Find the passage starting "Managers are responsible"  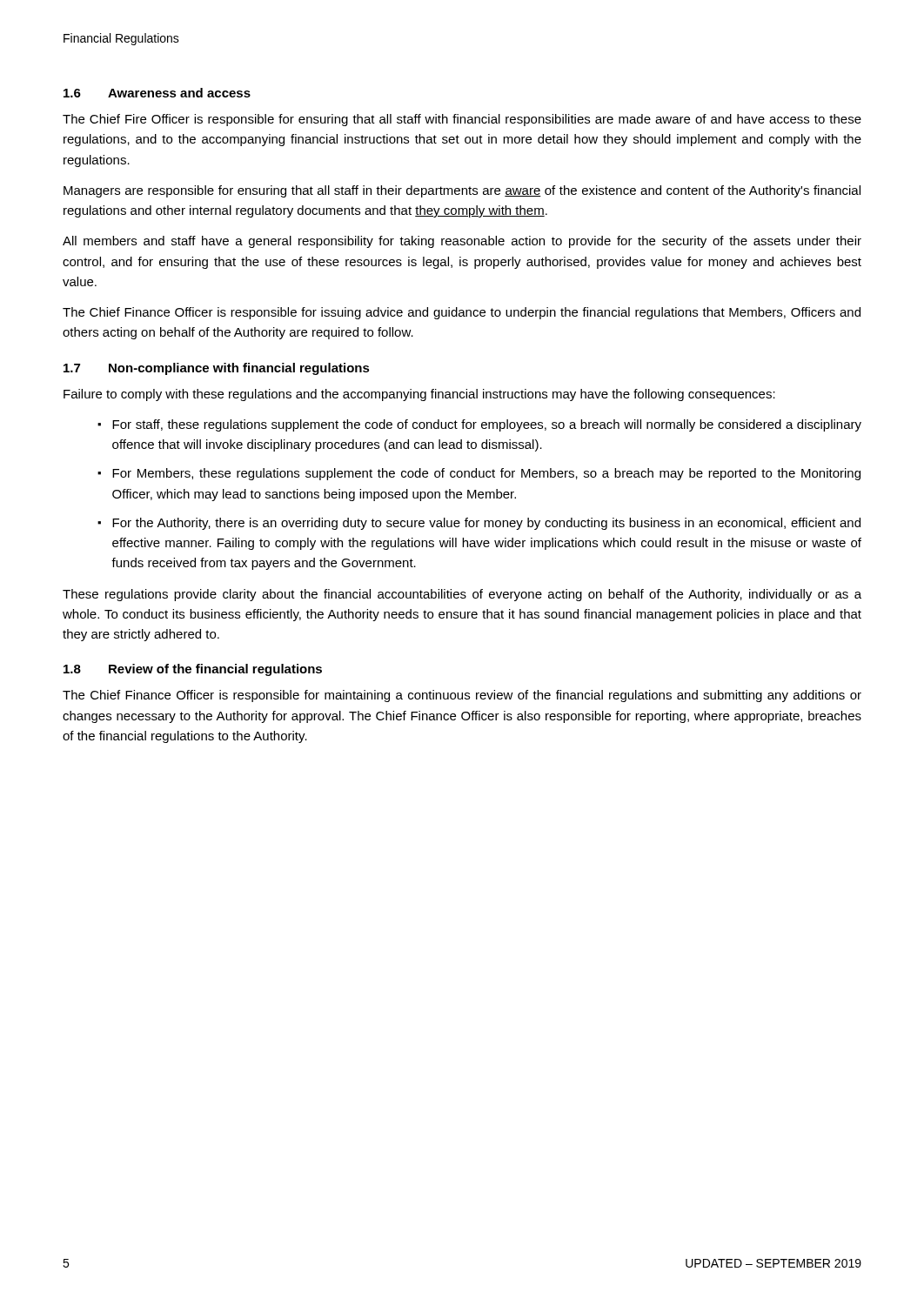[462, 200]
